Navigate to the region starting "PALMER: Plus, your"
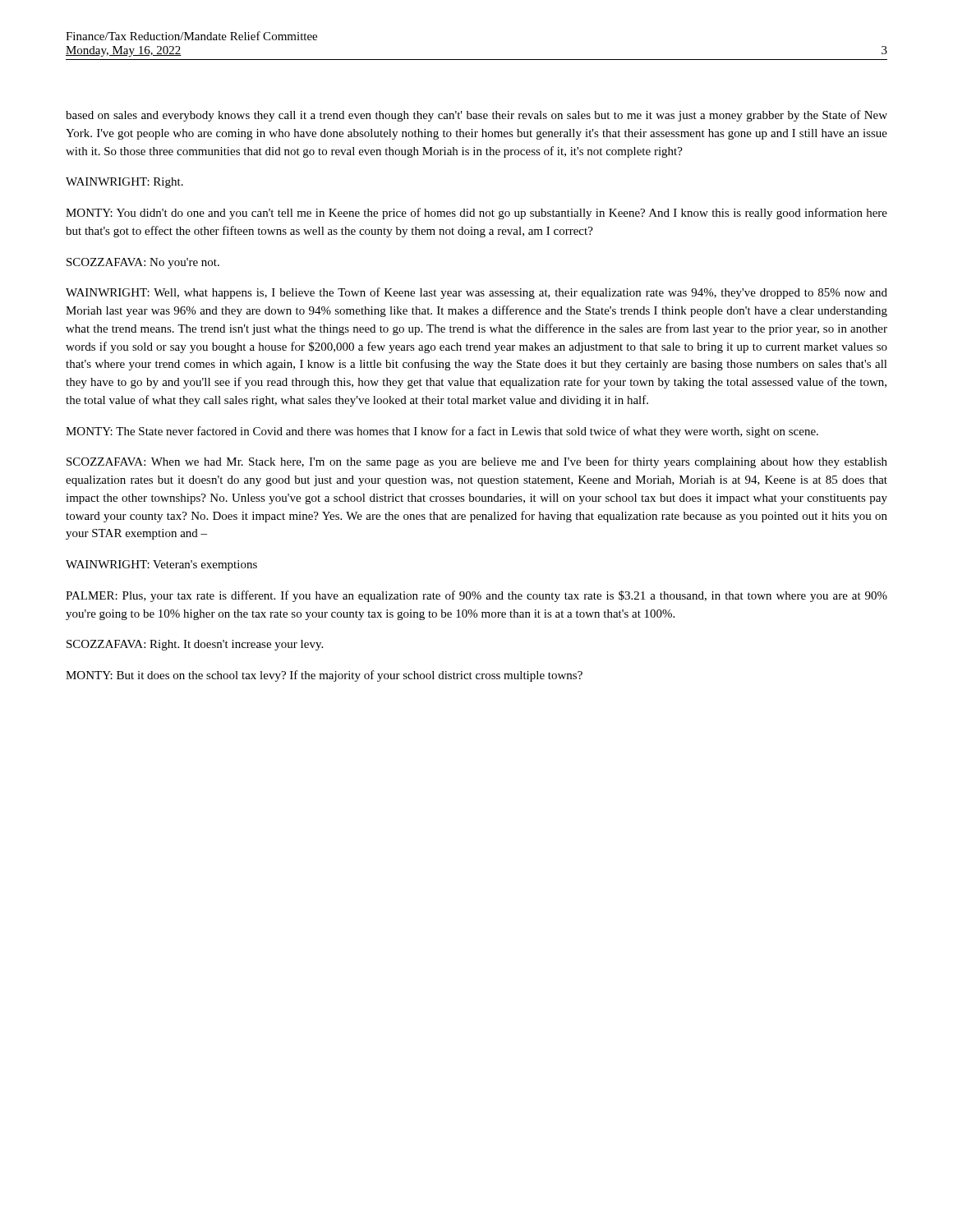This screenshot has height=1232, width=953. point(476,604)
